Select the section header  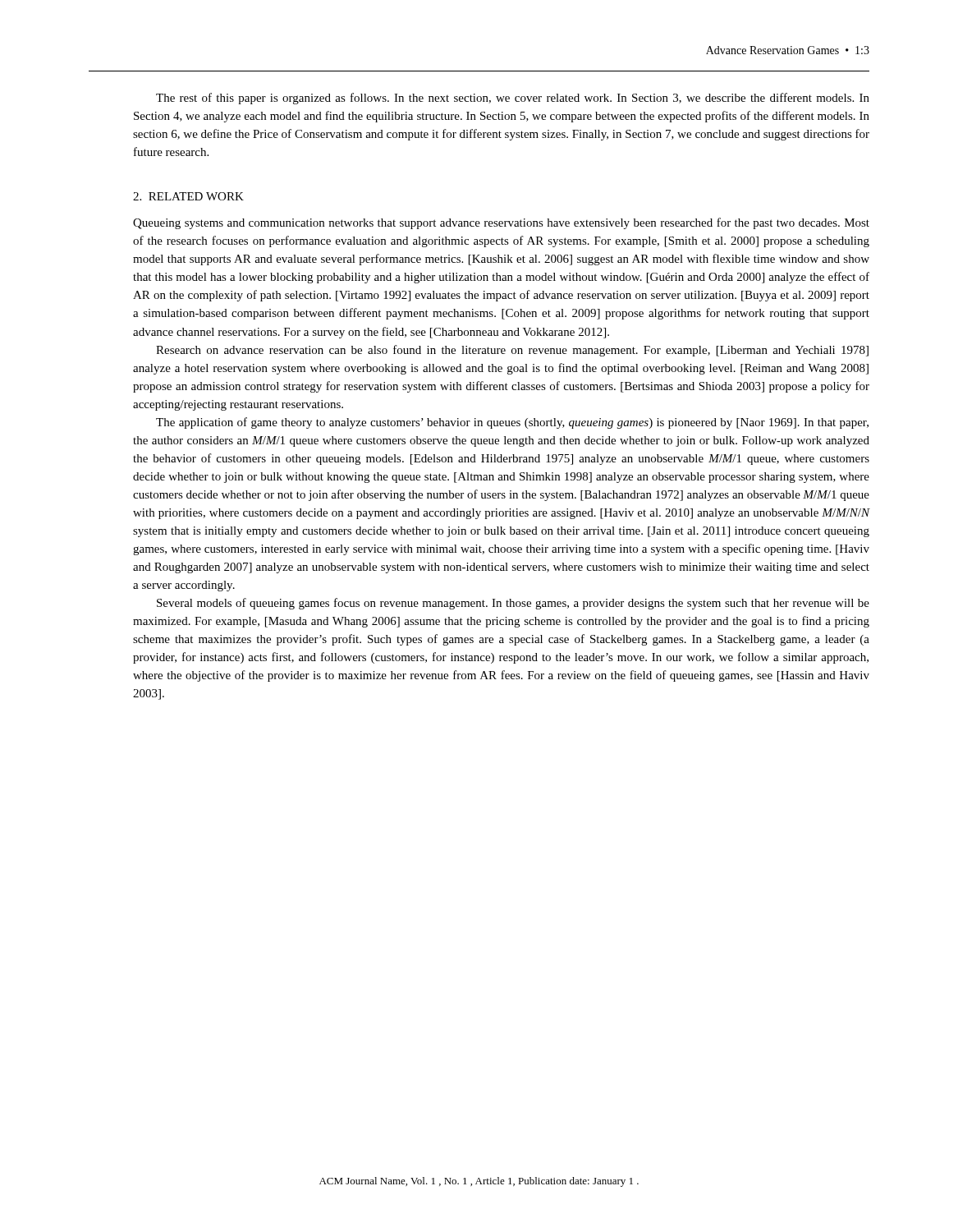(x=188, y=196)
